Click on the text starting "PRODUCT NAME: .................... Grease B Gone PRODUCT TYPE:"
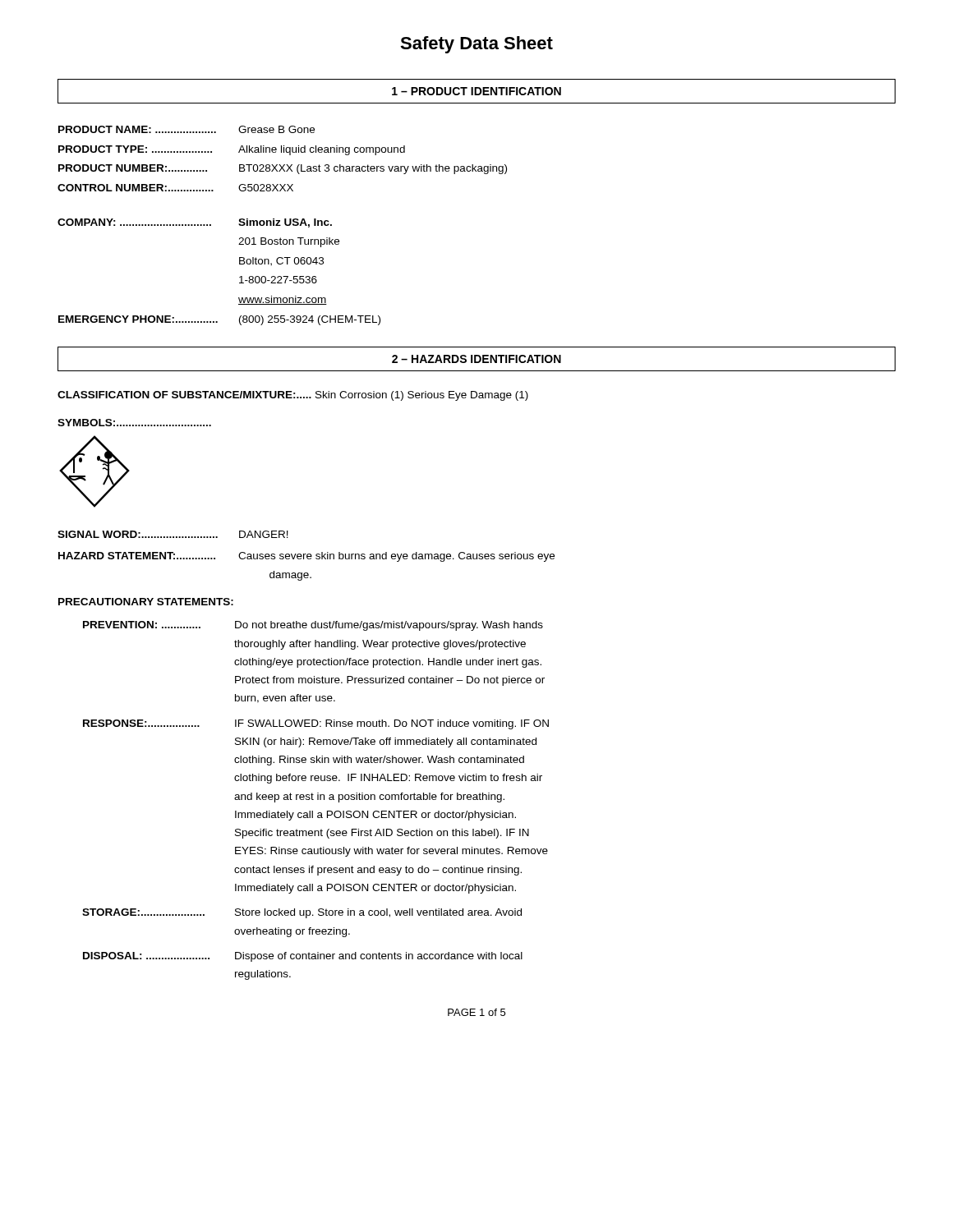953x1232 pixels. 476,159
